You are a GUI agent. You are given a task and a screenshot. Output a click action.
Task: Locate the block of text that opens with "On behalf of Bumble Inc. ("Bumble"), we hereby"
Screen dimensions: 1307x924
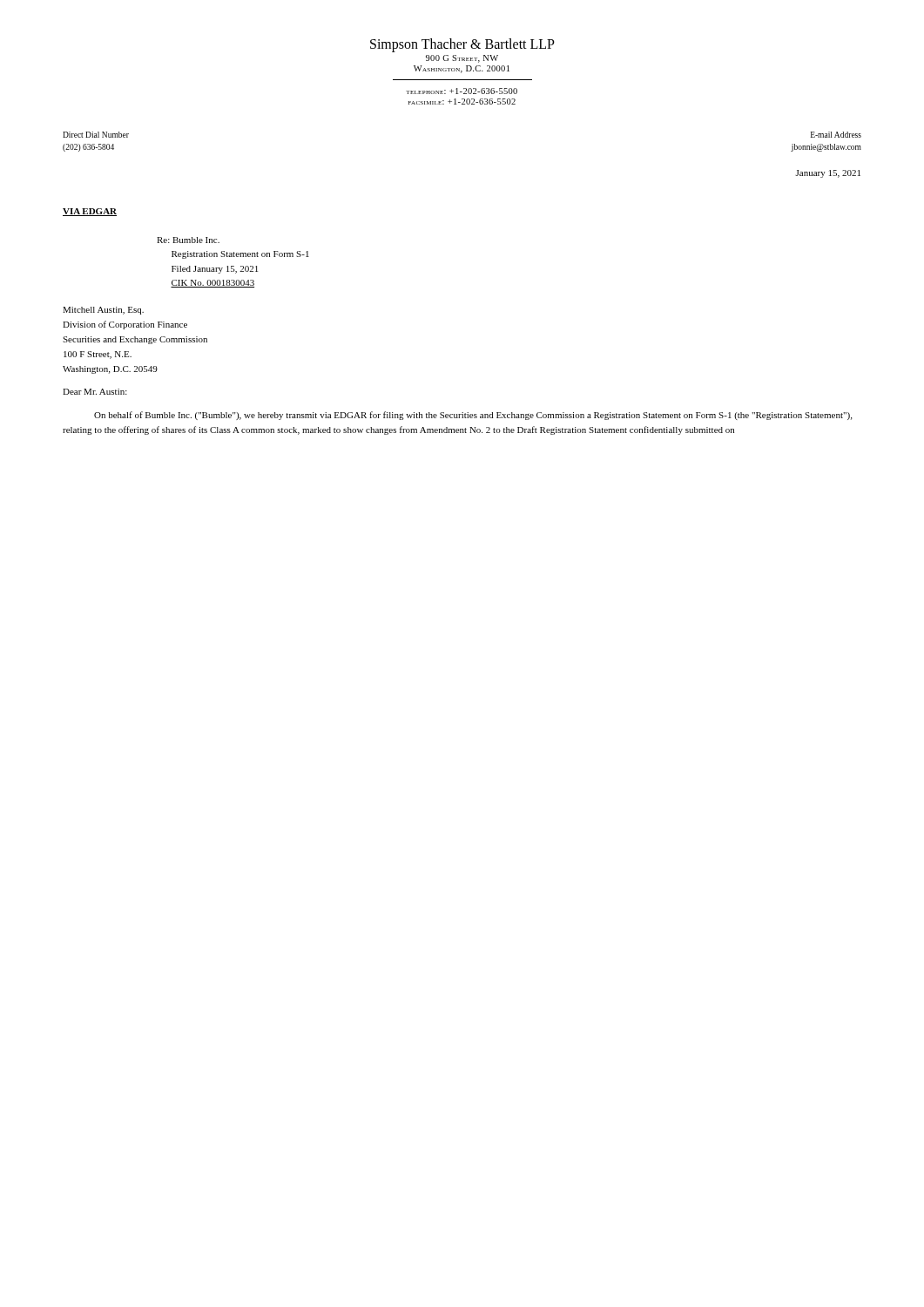[x=458, y=422]
